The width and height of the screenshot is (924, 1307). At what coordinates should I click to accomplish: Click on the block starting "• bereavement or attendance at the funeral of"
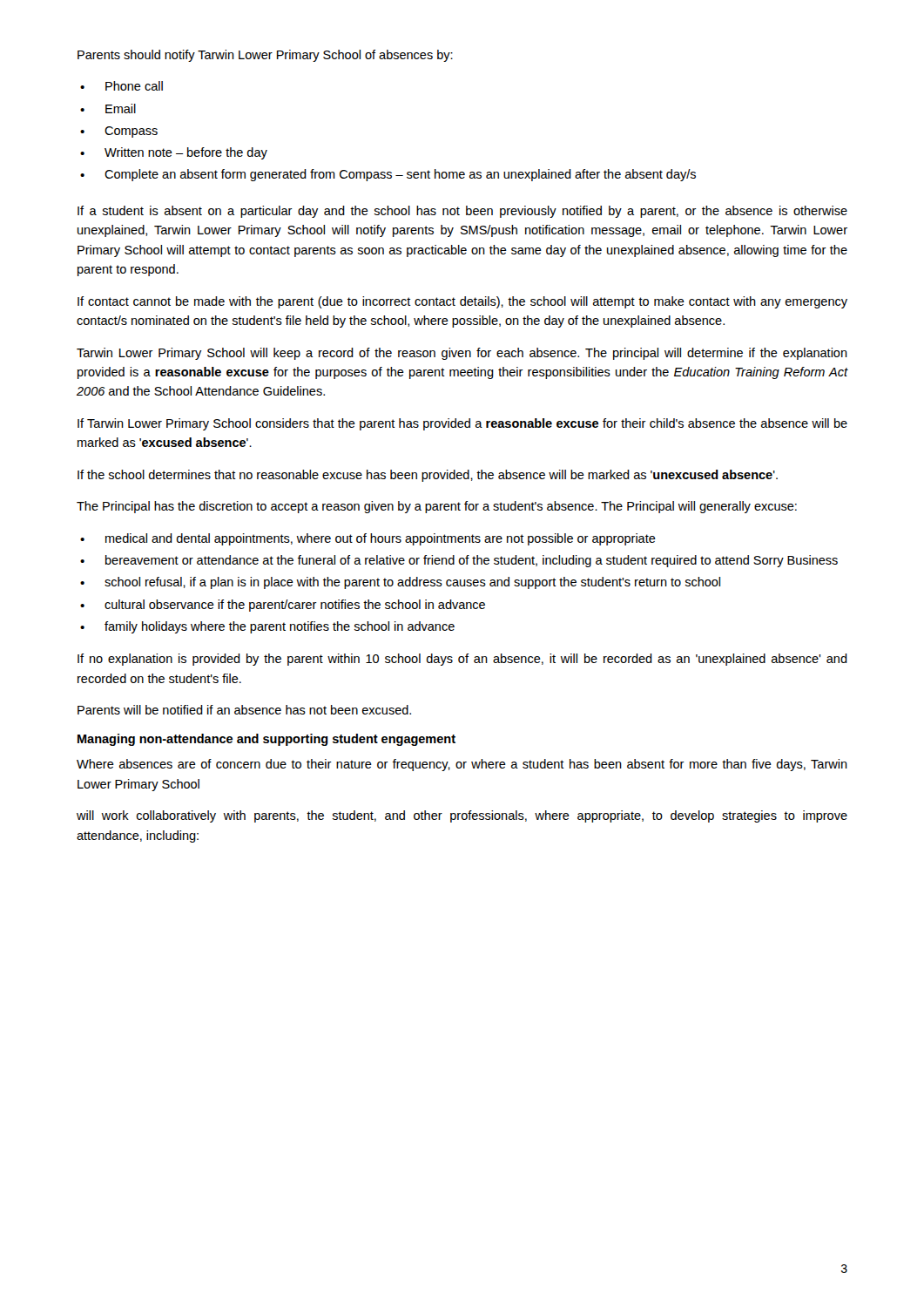462,561
